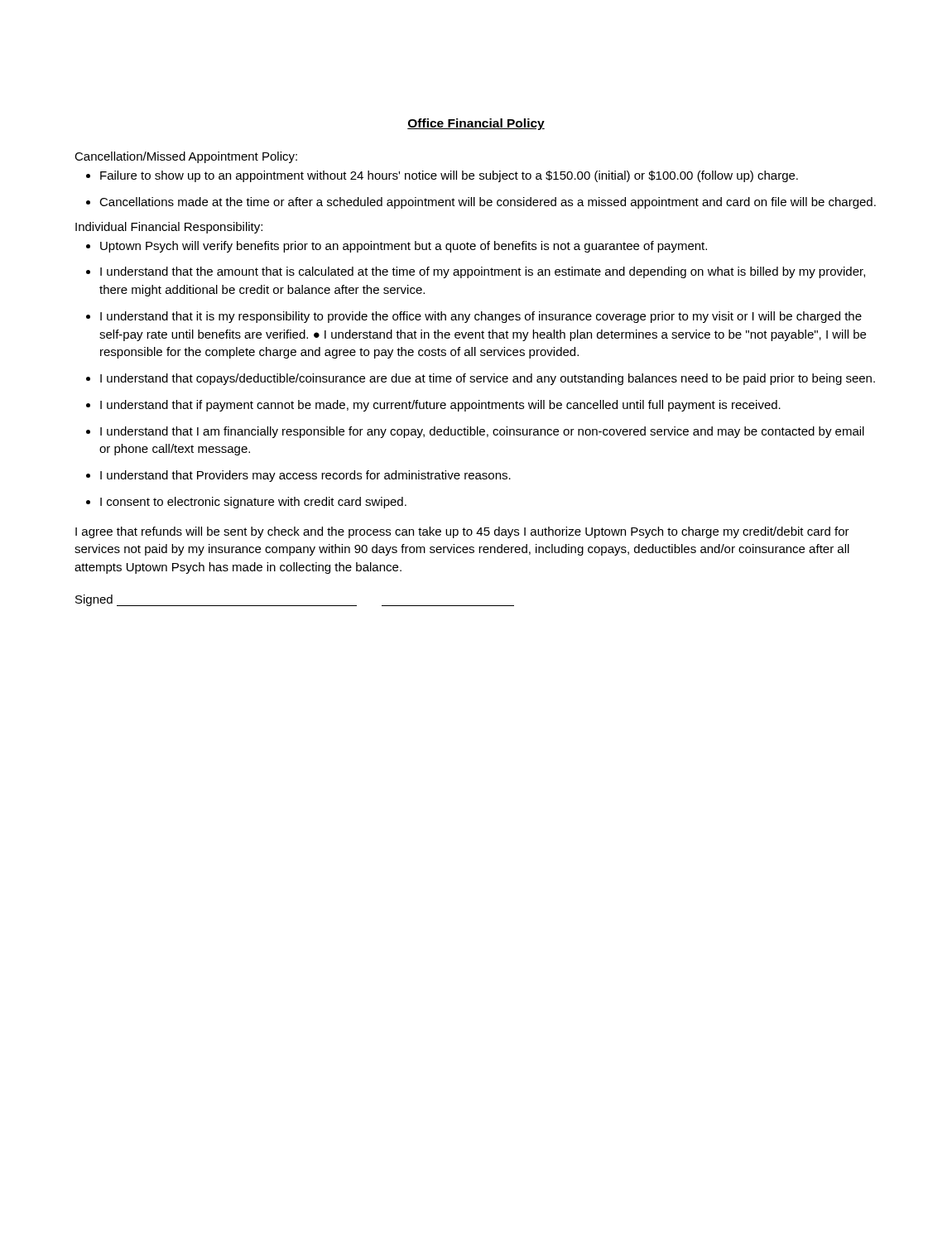Click on the text block starting "Office Financial Policy"
952x1242 pixels.
pos(476,123)
